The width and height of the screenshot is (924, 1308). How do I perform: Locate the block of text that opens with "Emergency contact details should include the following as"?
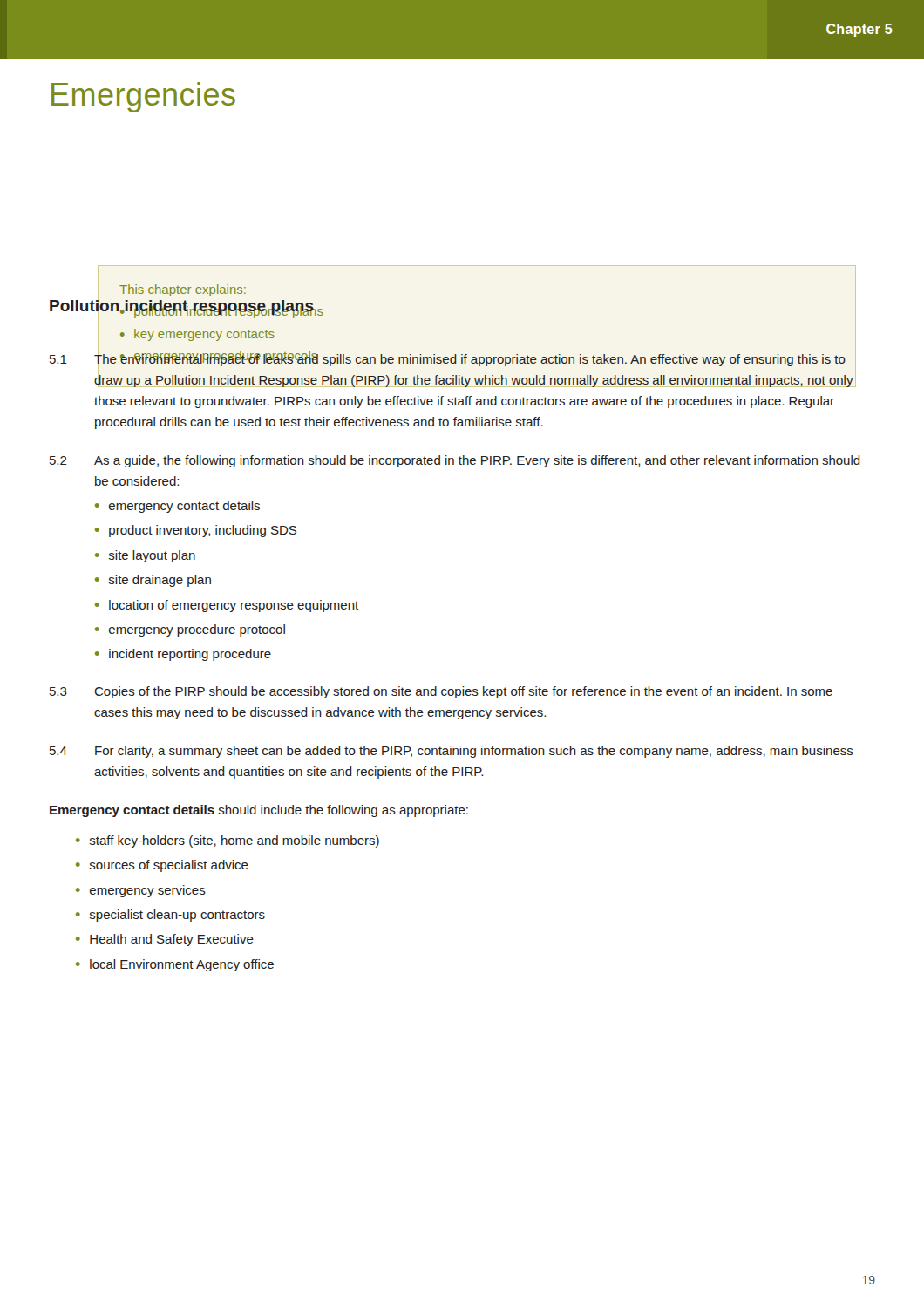259,809
